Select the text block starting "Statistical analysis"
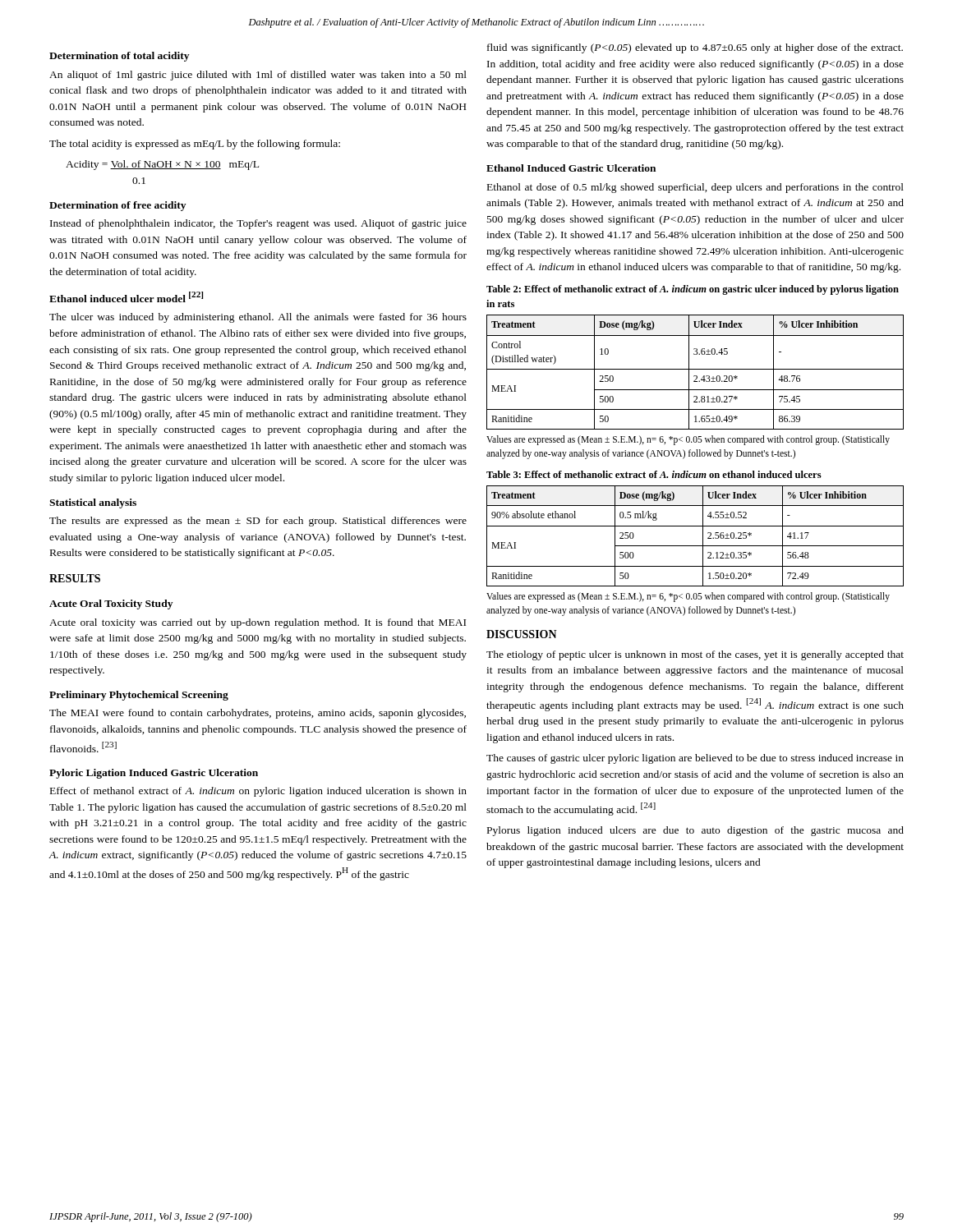 tap(93, 502)
